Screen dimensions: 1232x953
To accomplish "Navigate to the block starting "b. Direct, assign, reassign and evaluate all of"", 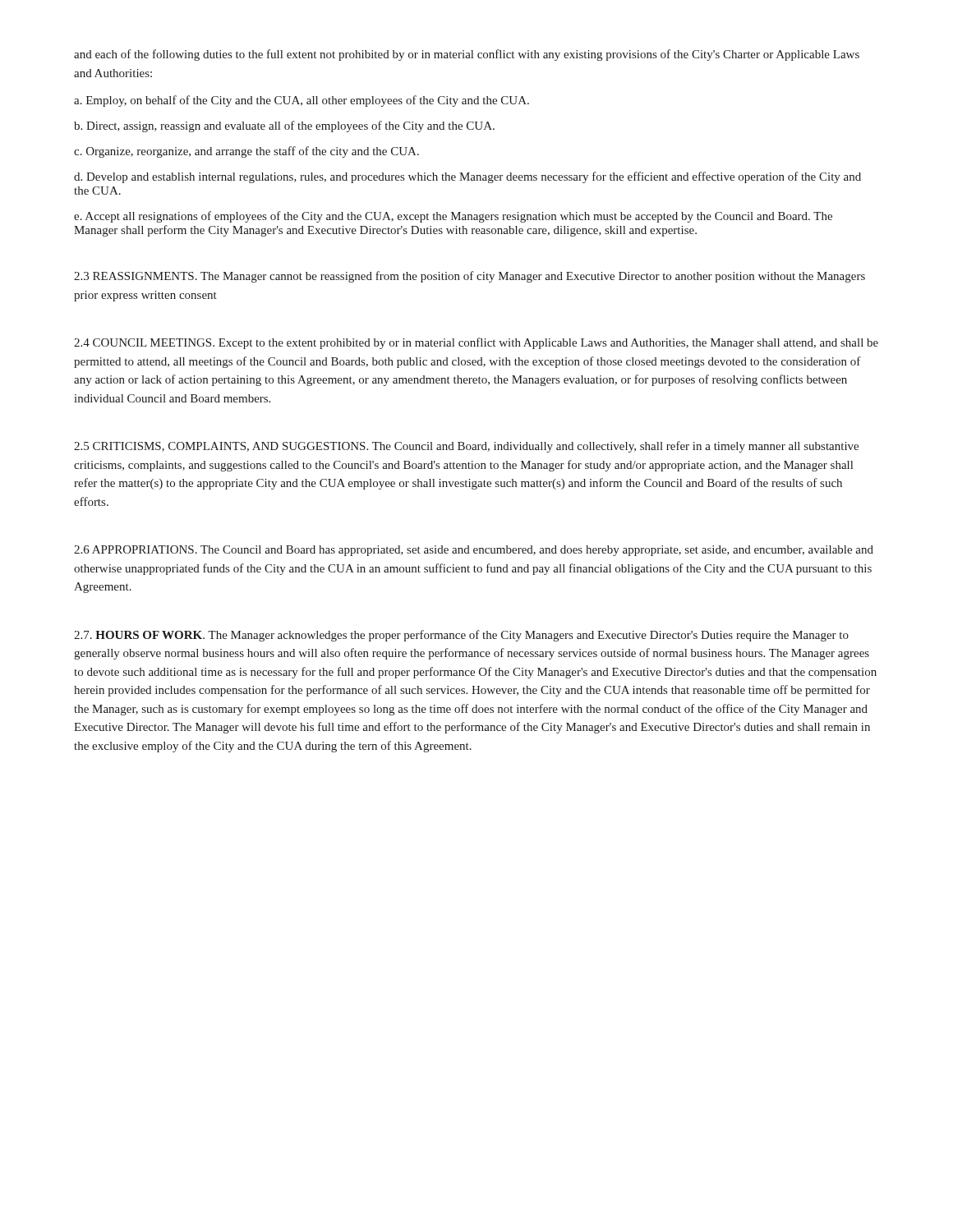I will pos(285,126).
